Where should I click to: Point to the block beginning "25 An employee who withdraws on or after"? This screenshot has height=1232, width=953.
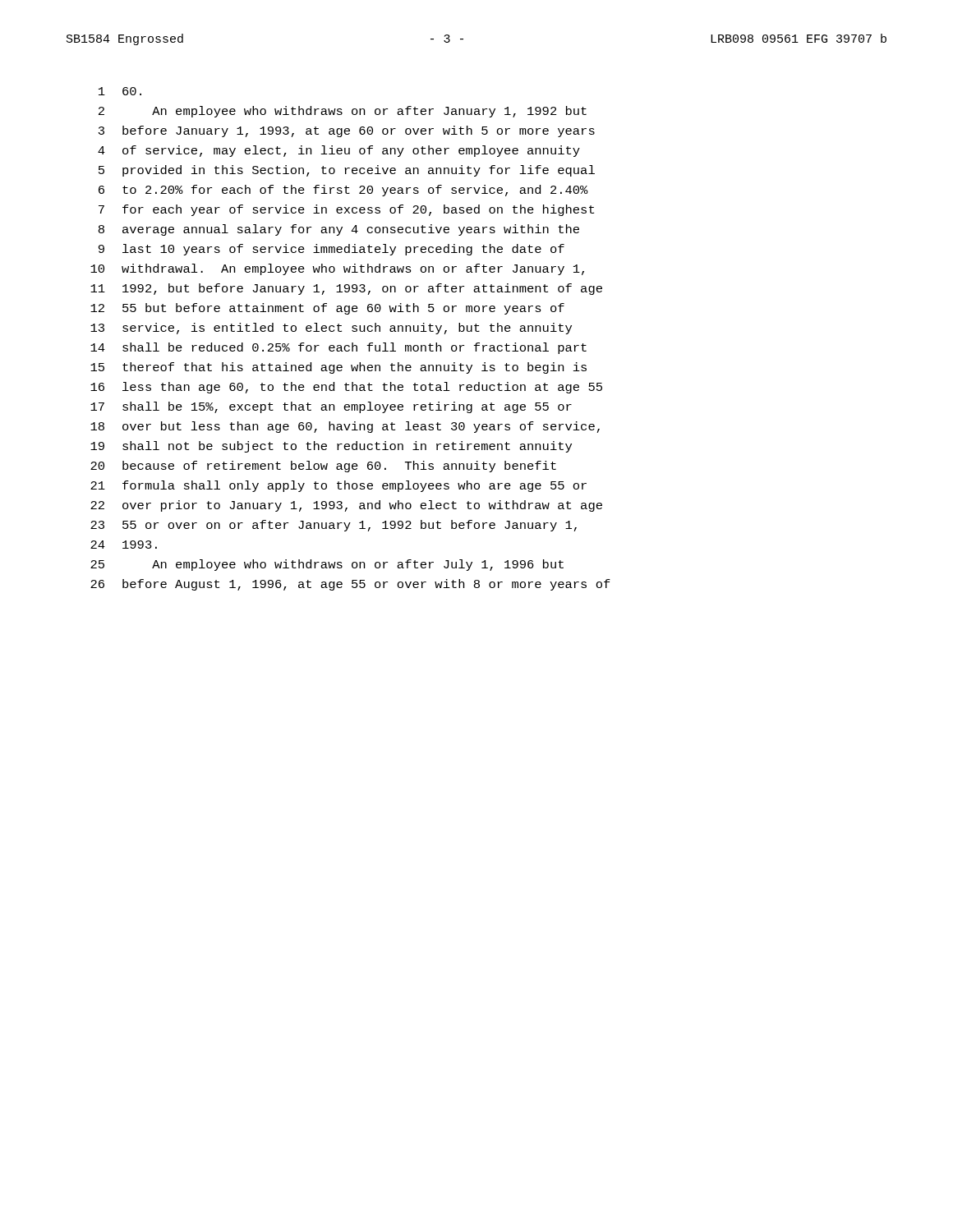(476, 575)
